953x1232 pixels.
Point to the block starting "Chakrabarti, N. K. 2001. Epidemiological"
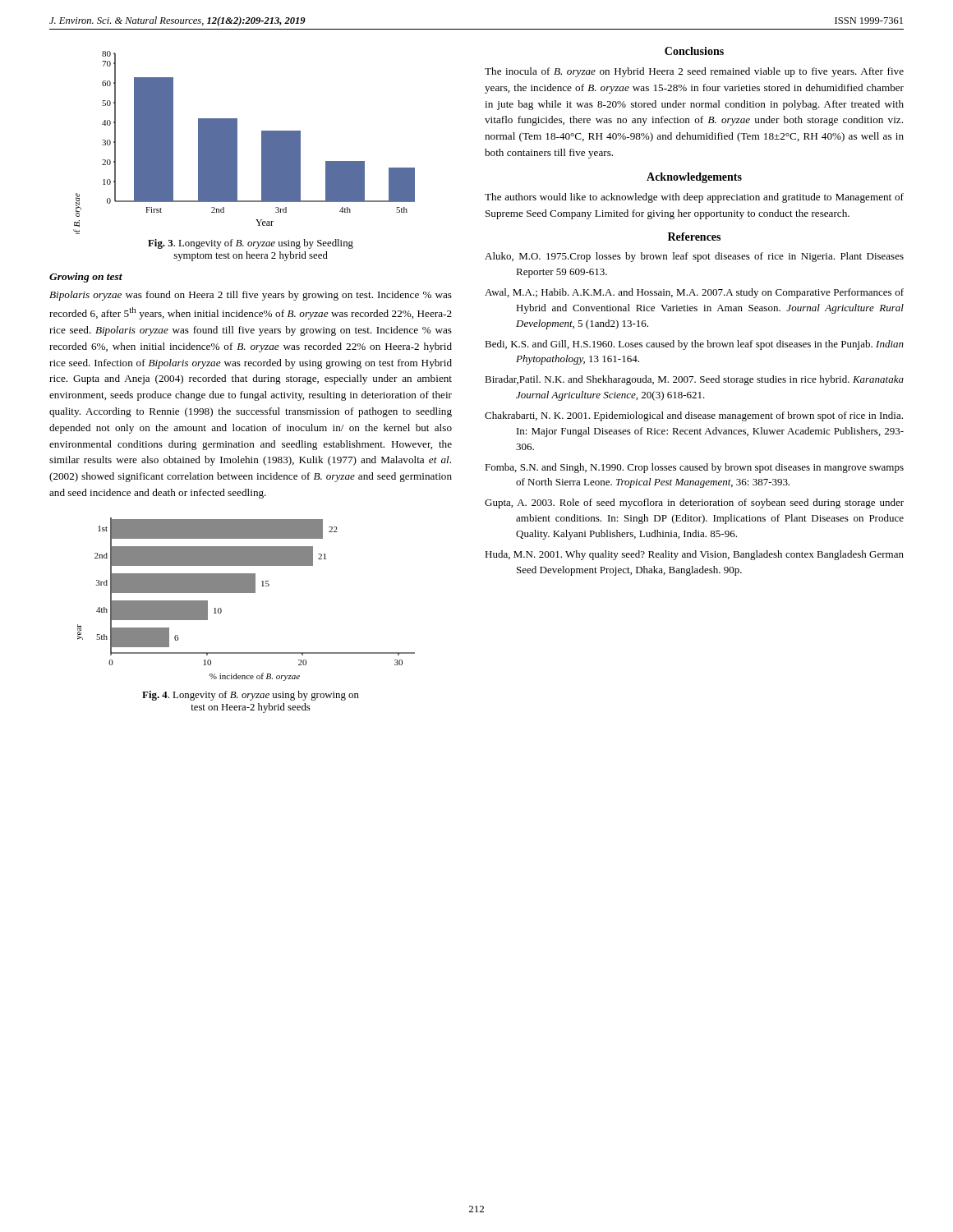(x=694, y=431)
